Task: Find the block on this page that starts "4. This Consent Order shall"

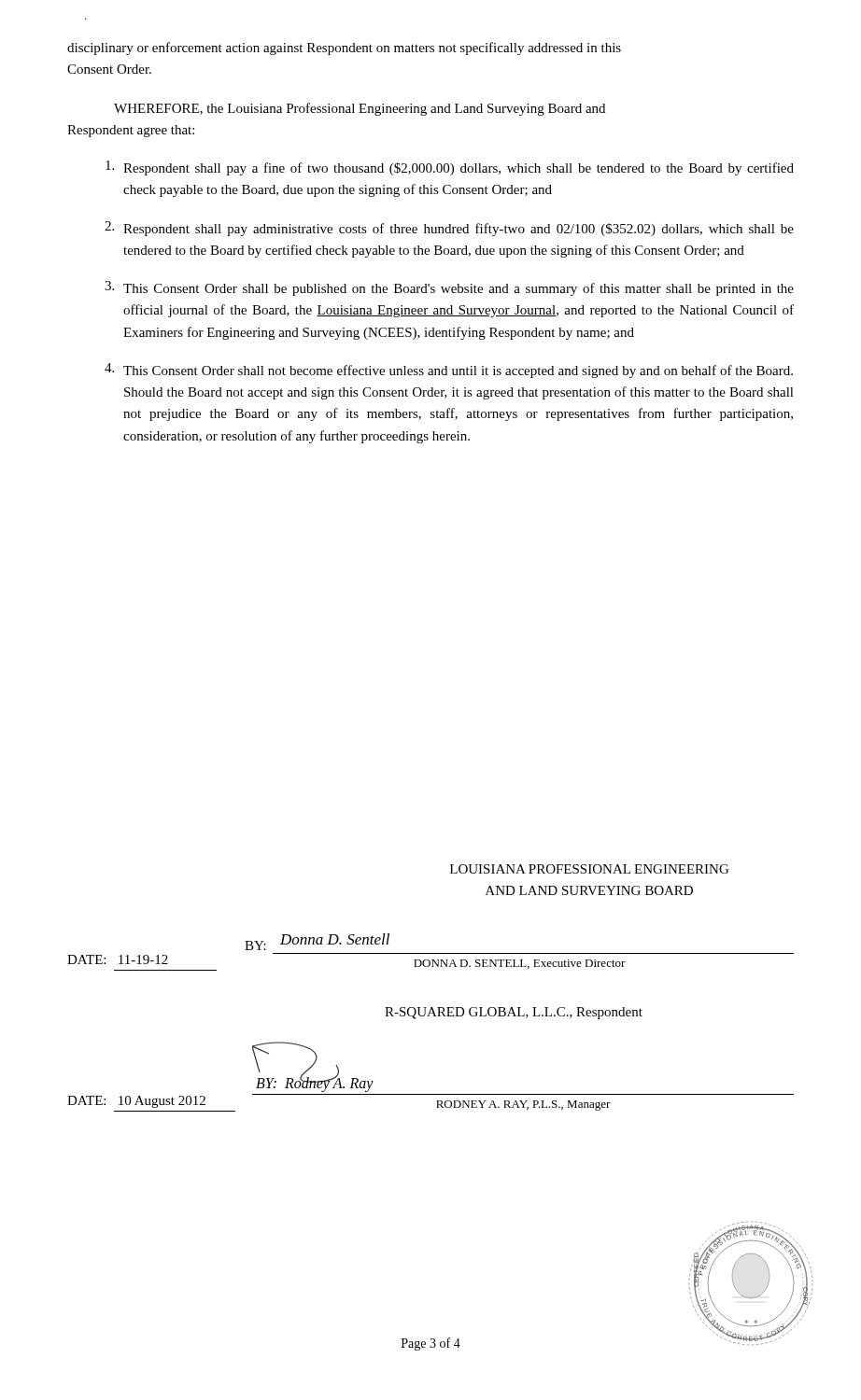Action: tap(430, 403)
